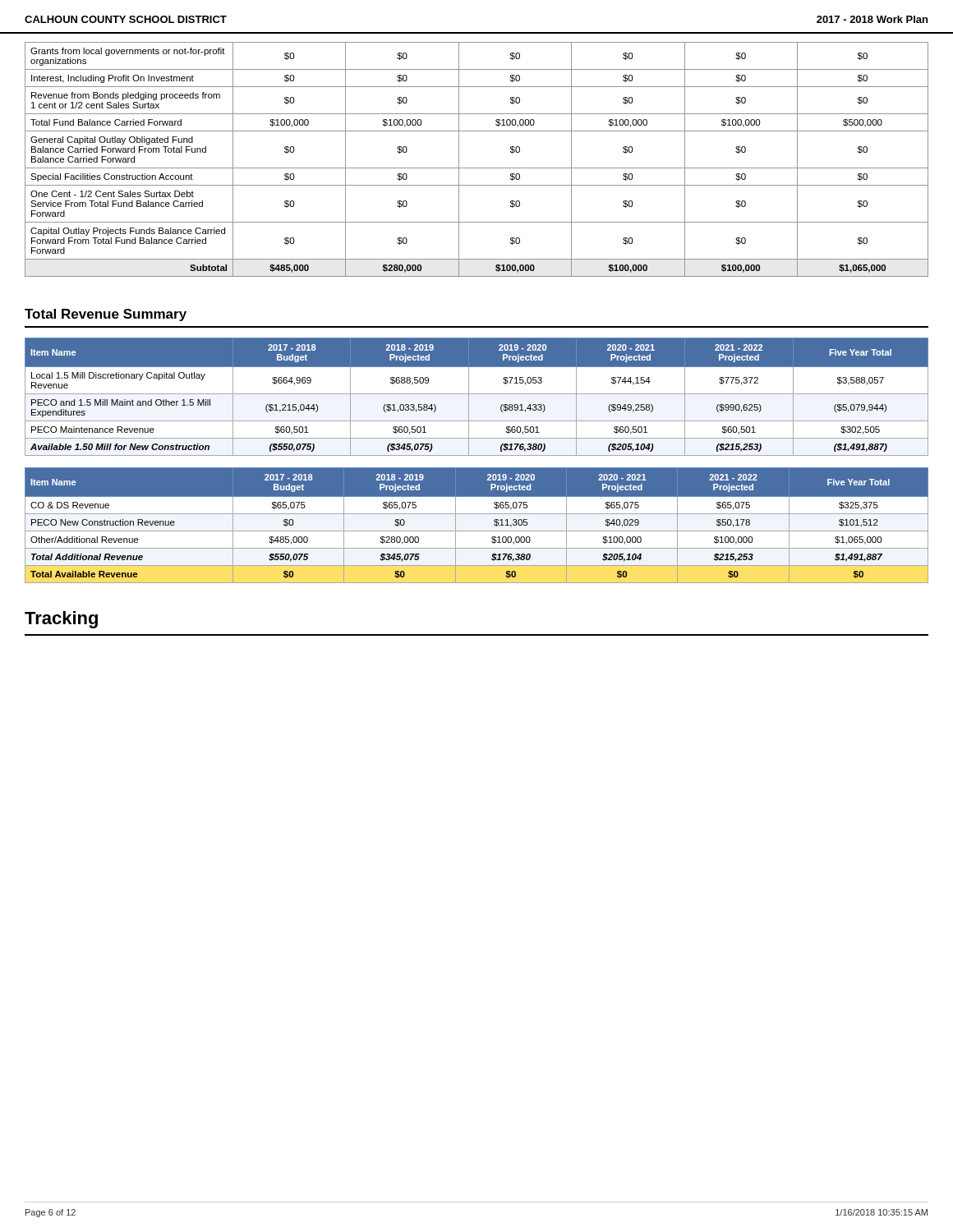Navigate to the passage starting "Total Revenue Summary"

click(x=106, y=314)
